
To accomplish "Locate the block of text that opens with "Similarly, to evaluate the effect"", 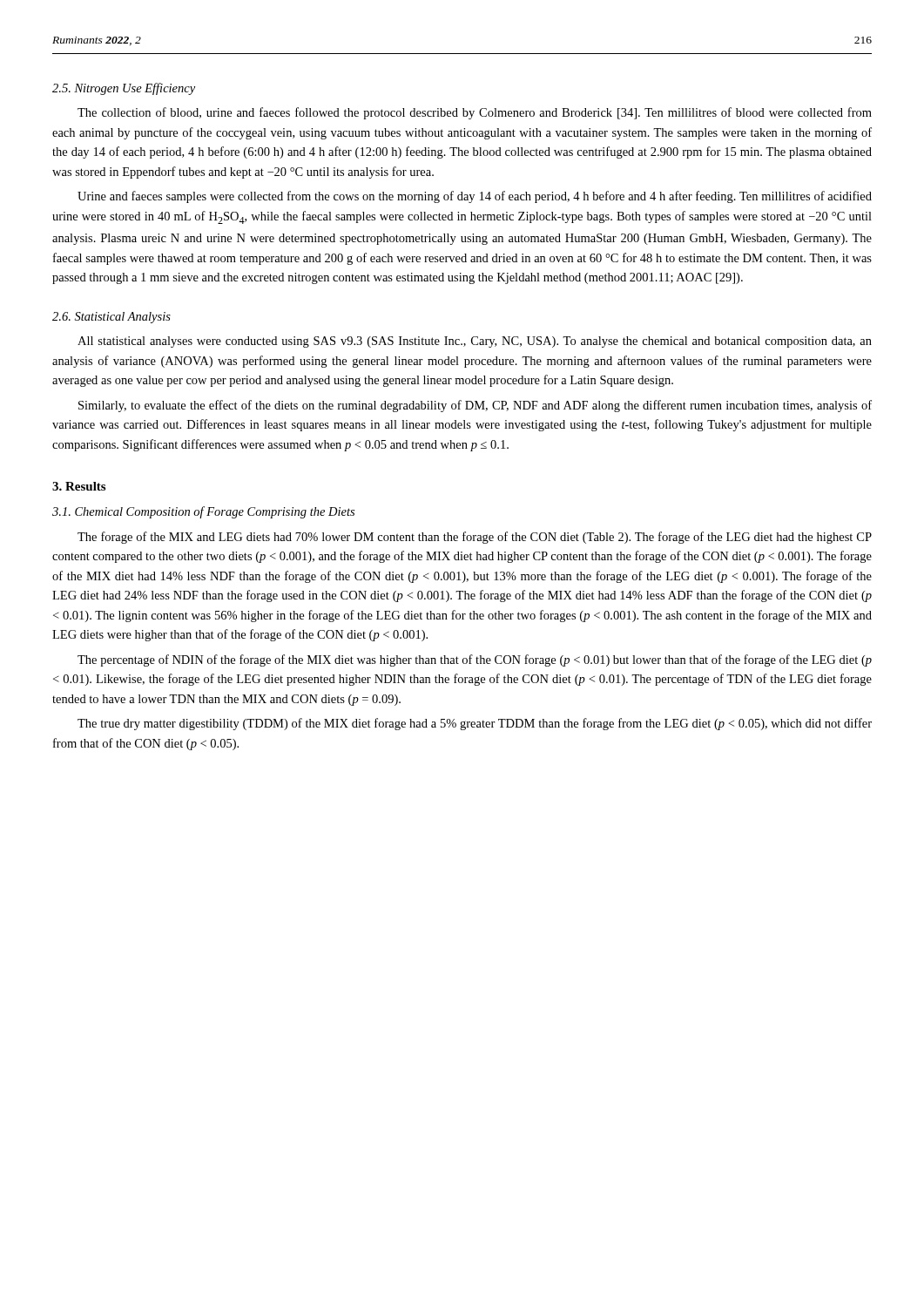I will point(462,425).
